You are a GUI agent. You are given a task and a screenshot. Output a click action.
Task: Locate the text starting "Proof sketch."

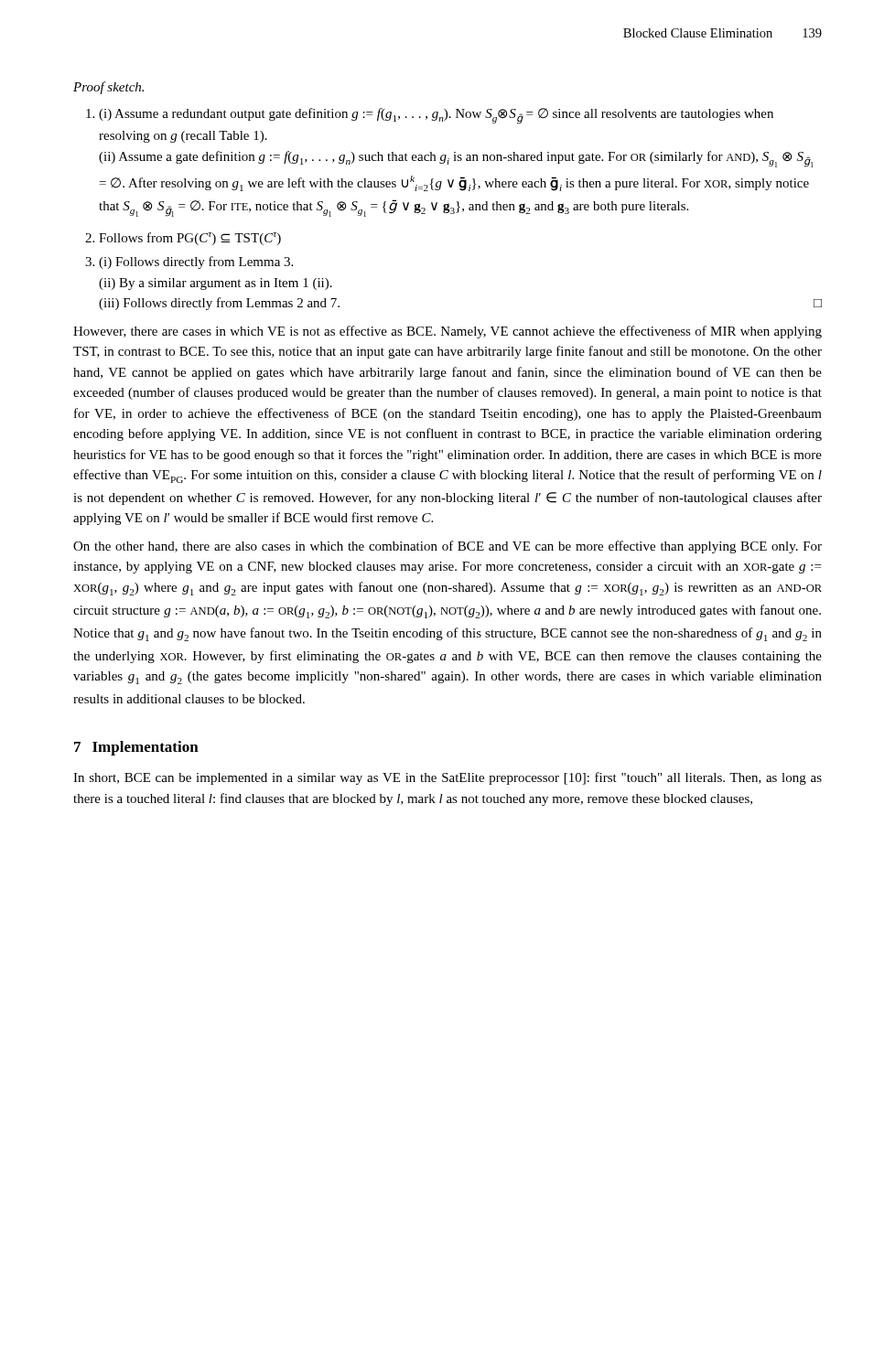[108, 88]
